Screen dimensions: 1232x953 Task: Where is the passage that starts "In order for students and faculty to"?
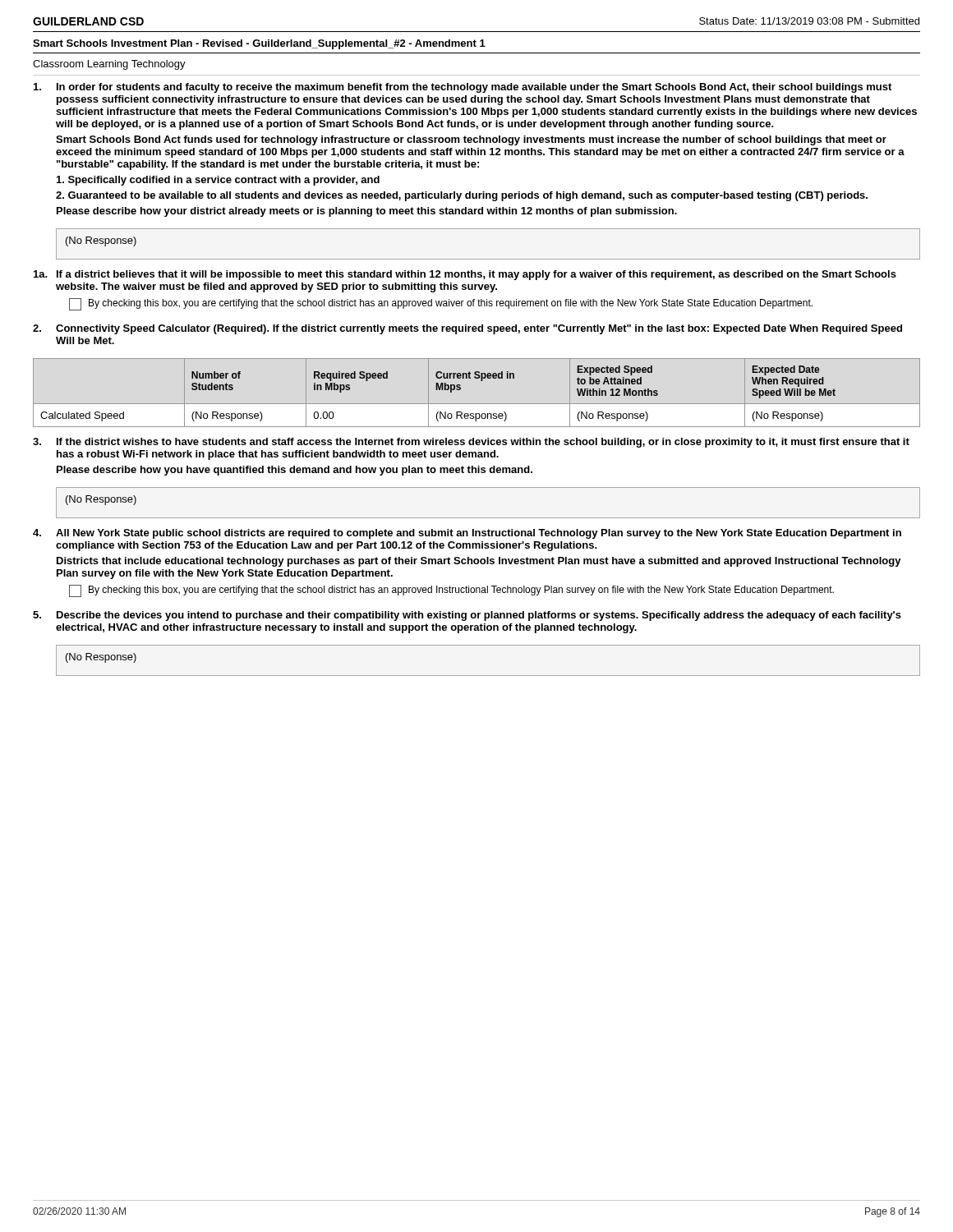(x=476, y=150)
